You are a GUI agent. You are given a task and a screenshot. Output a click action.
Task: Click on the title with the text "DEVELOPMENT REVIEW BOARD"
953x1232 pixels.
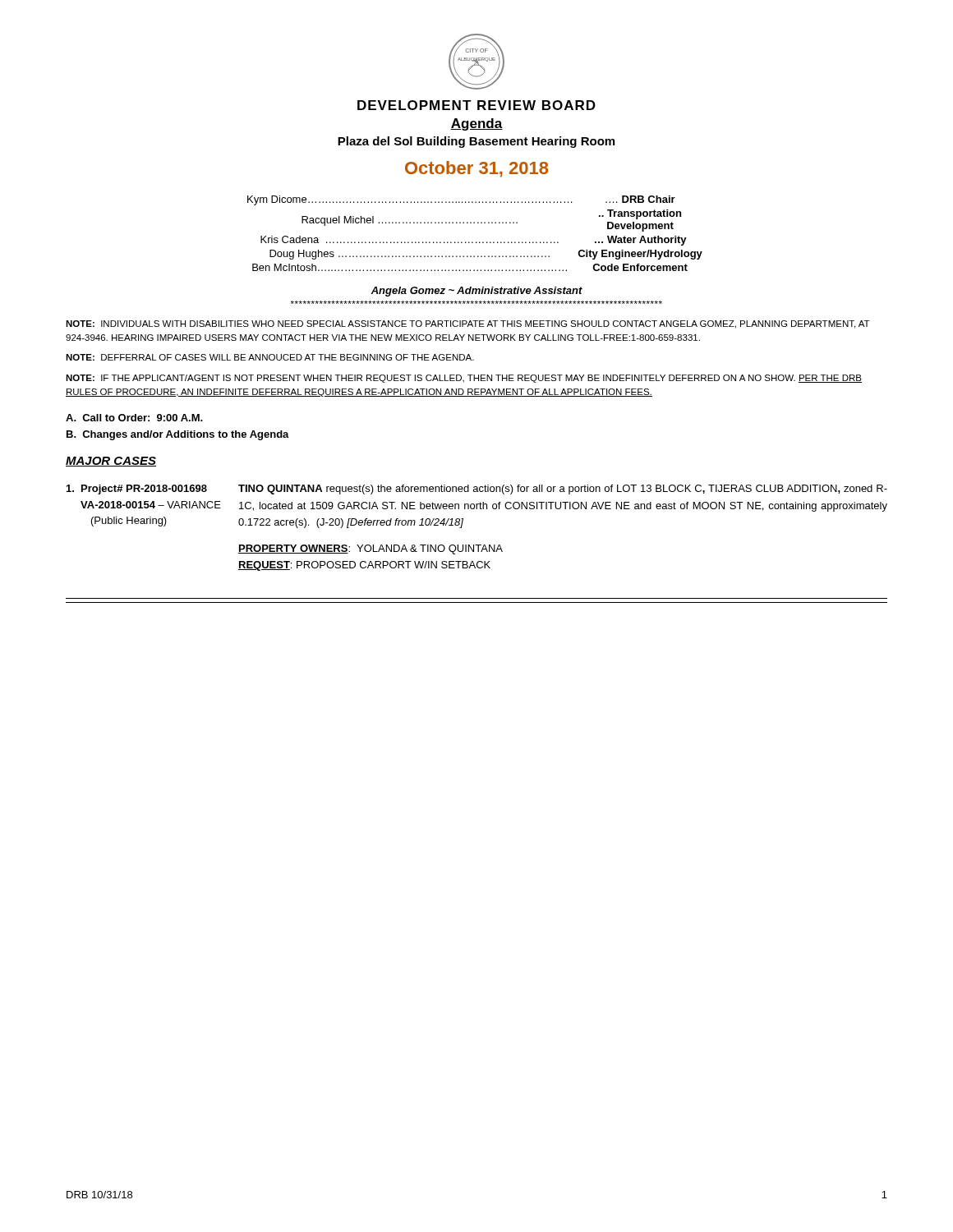[476, 106]
